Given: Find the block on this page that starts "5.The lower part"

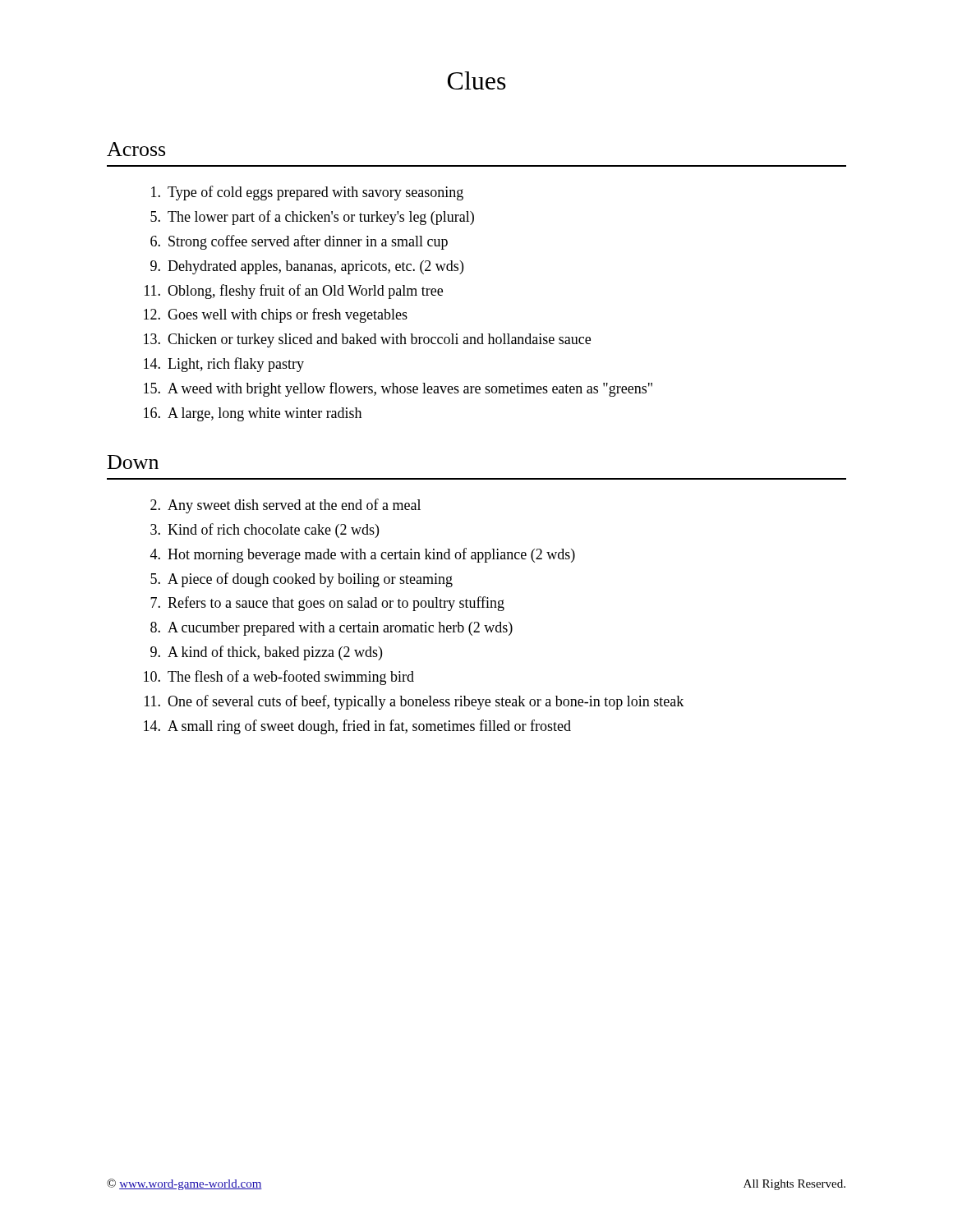Looking at the screenshot, I should 312,218.
